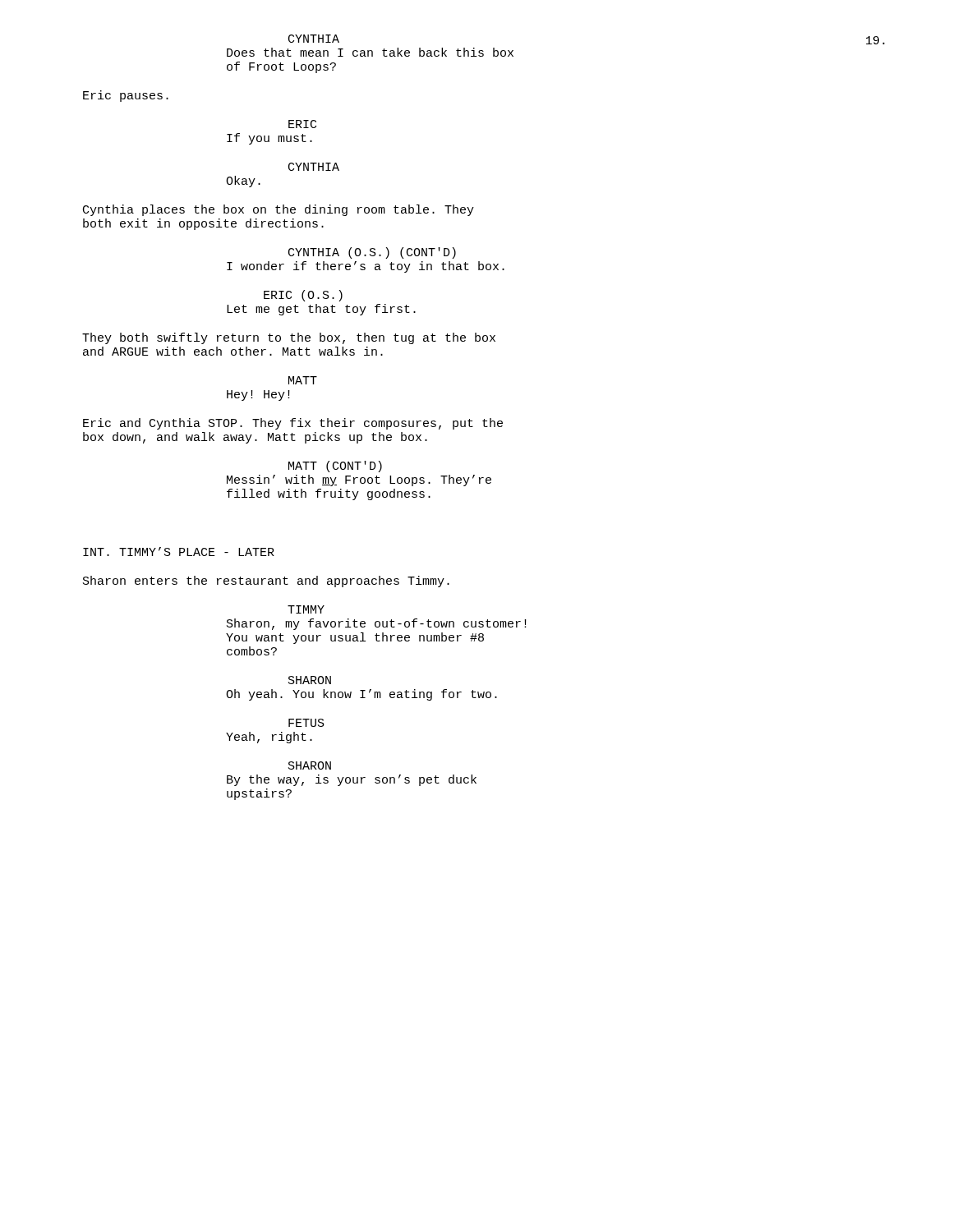Select the text with the text "MATT Hey! Hey!"
Viewport: 953px width, 1232px height.
tap(303, 380)
